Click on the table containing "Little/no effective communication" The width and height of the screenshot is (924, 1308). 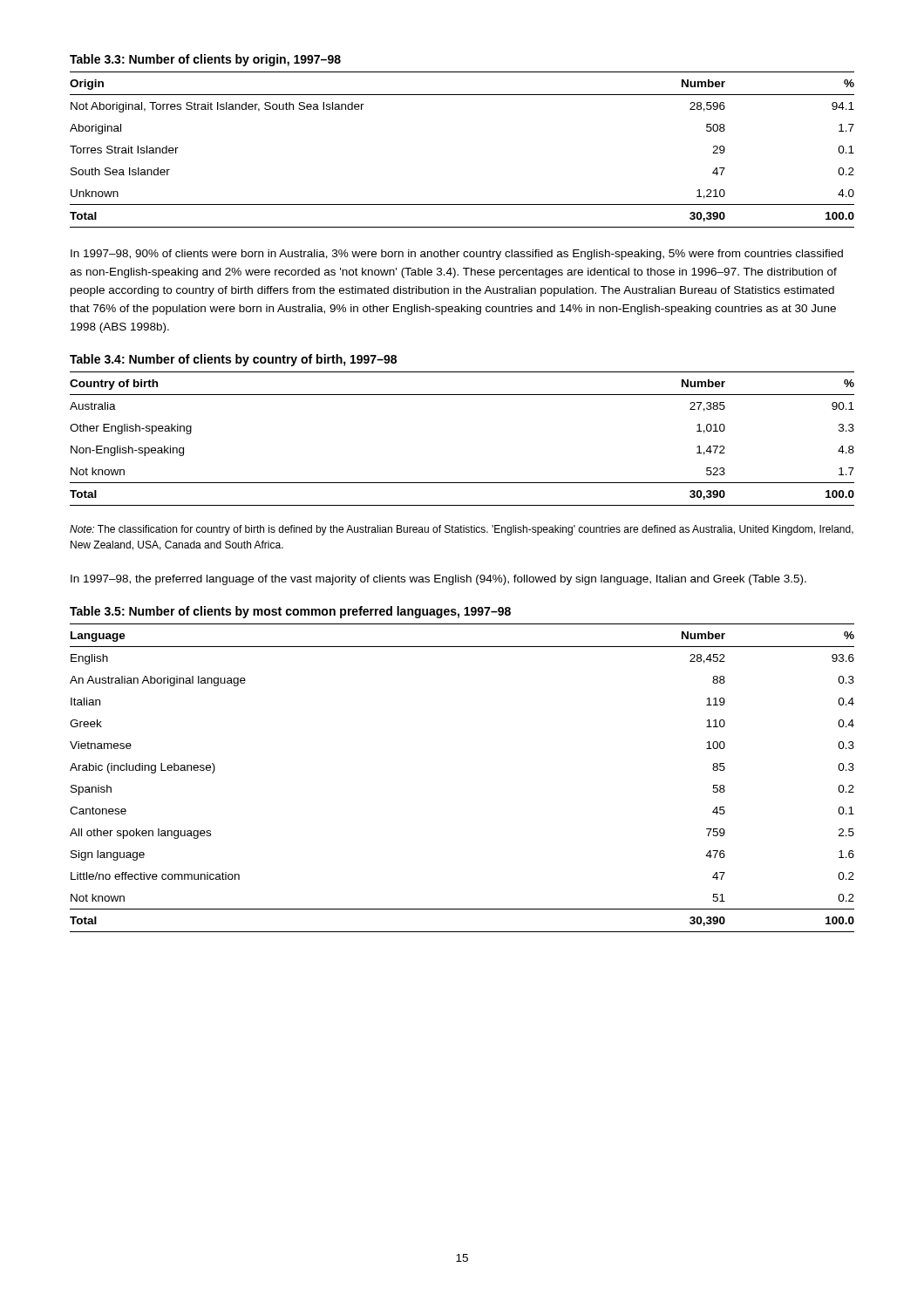pos(462,777)
